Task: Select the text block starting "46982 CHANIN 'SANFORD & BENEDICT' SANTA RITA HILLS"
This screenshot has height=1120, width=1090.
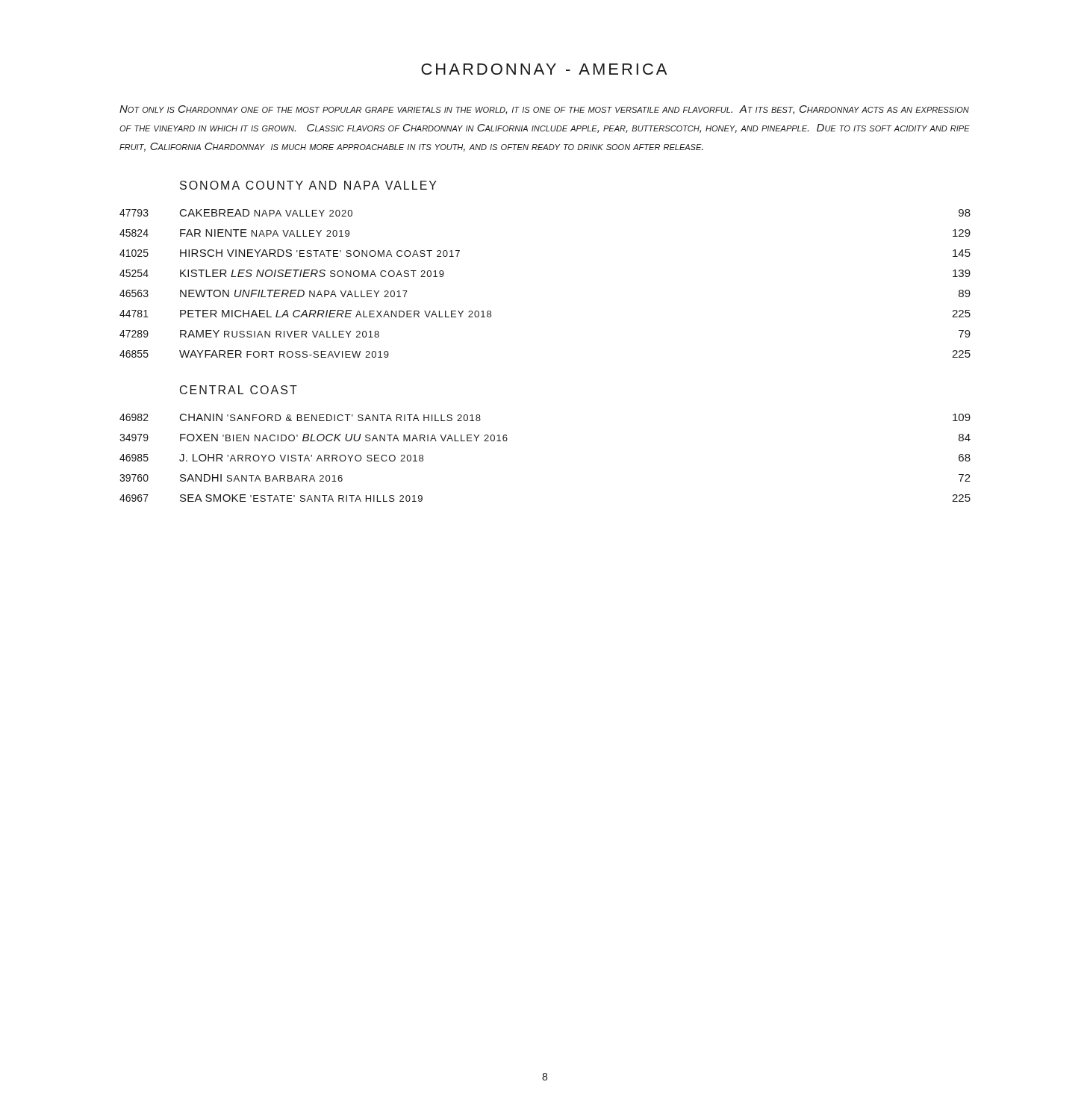Action: [134, 418]
